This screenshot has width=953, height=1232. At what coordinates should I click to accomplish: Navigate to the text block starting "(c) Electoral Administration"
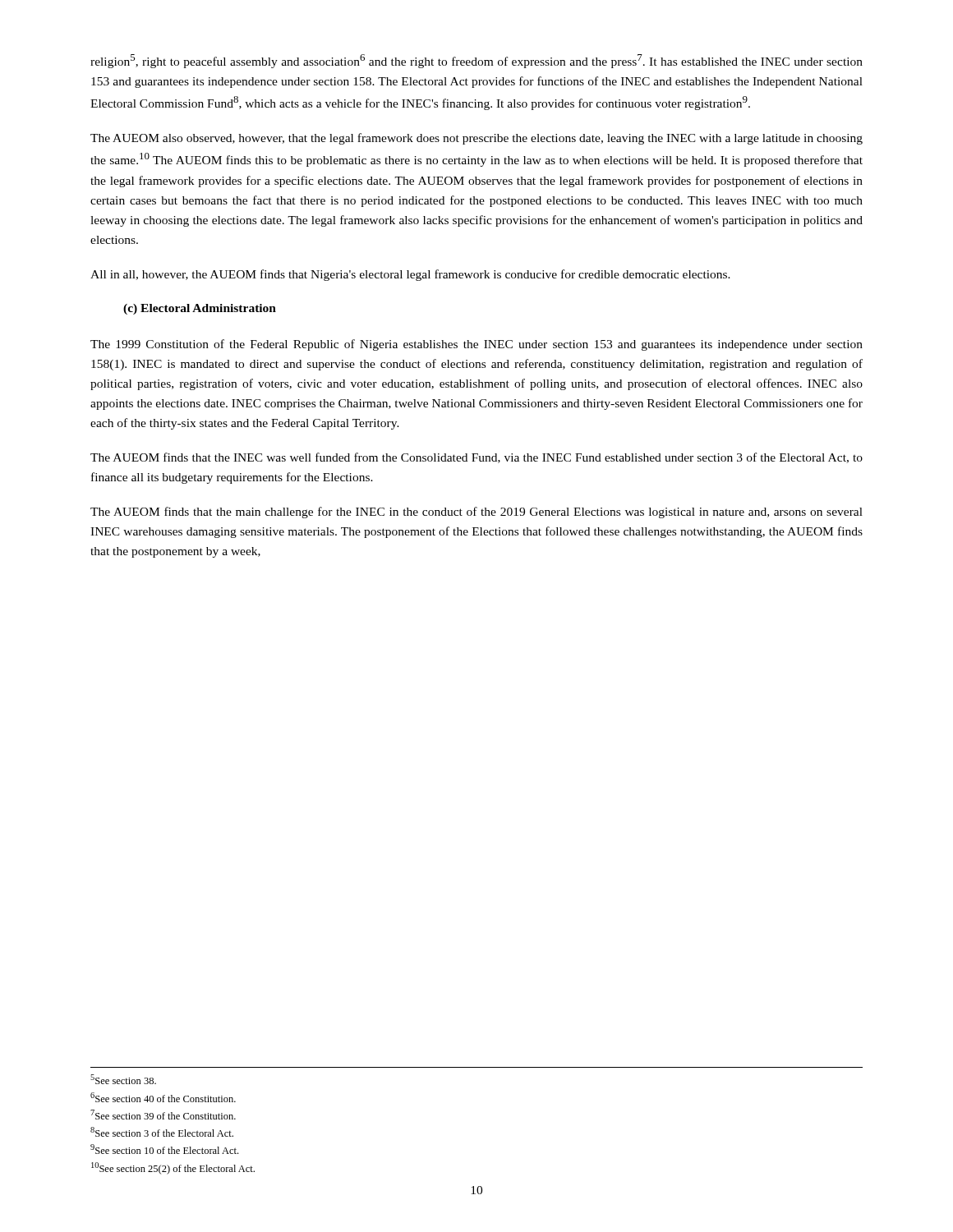[x=200, y=307]
